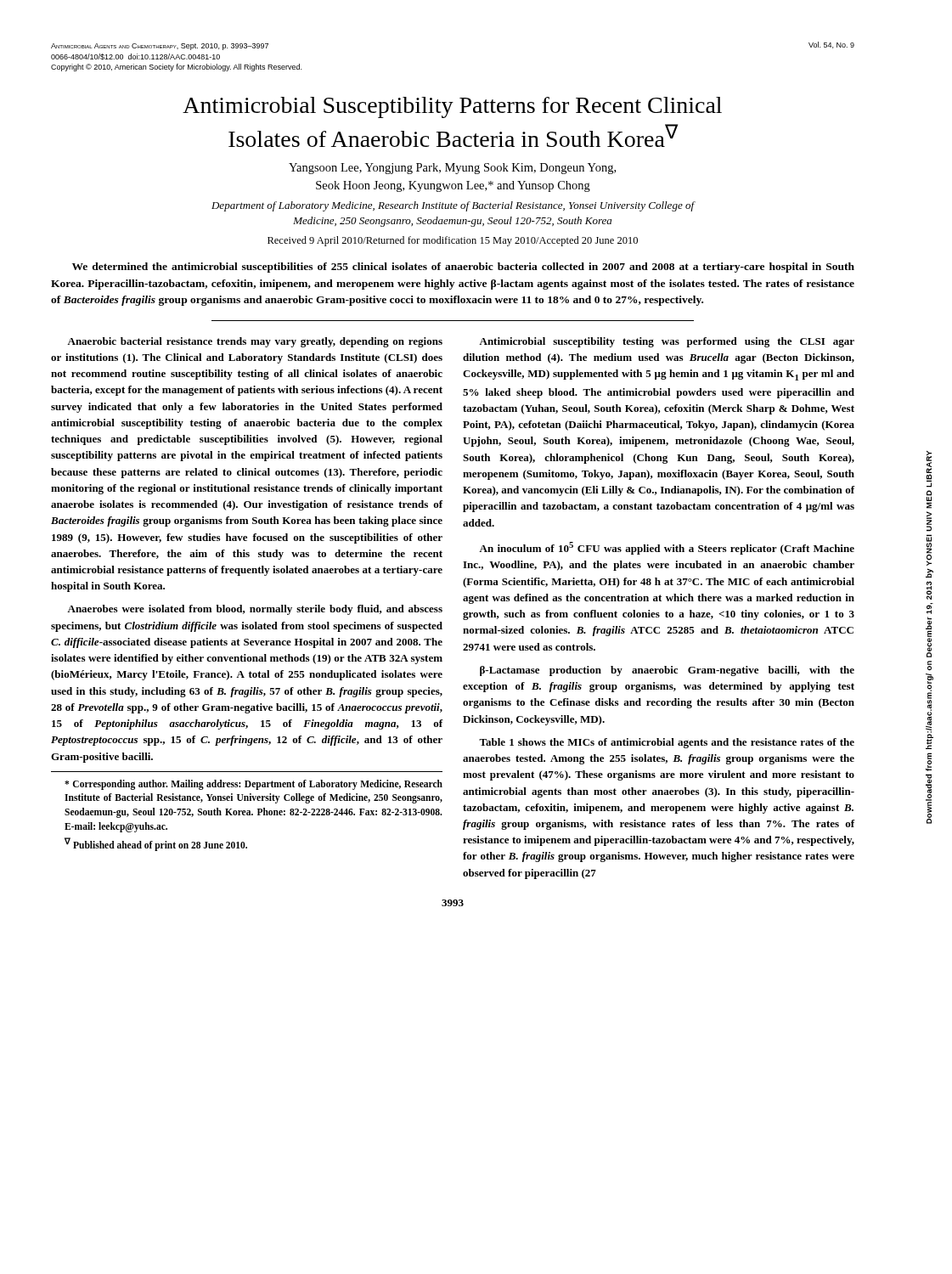Point to the block starting "Antimicrobial Susceptibility Patterns for Recent ClinicalIsolates of"
The image size is (952, 1274).
coord(453,122)
